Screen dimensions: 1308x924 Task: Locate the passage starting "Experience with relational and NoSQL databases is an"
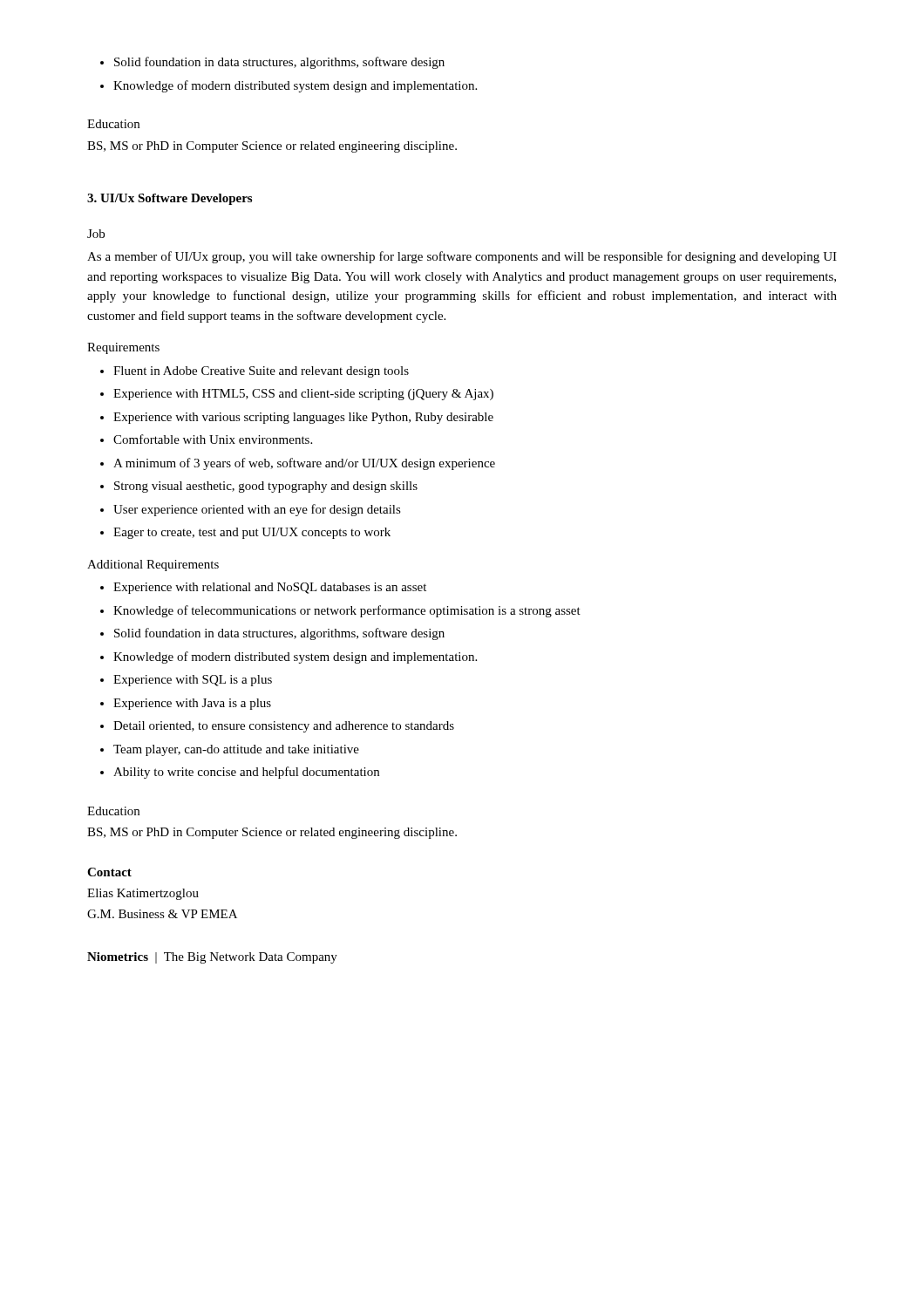click(x=270, y=588)
